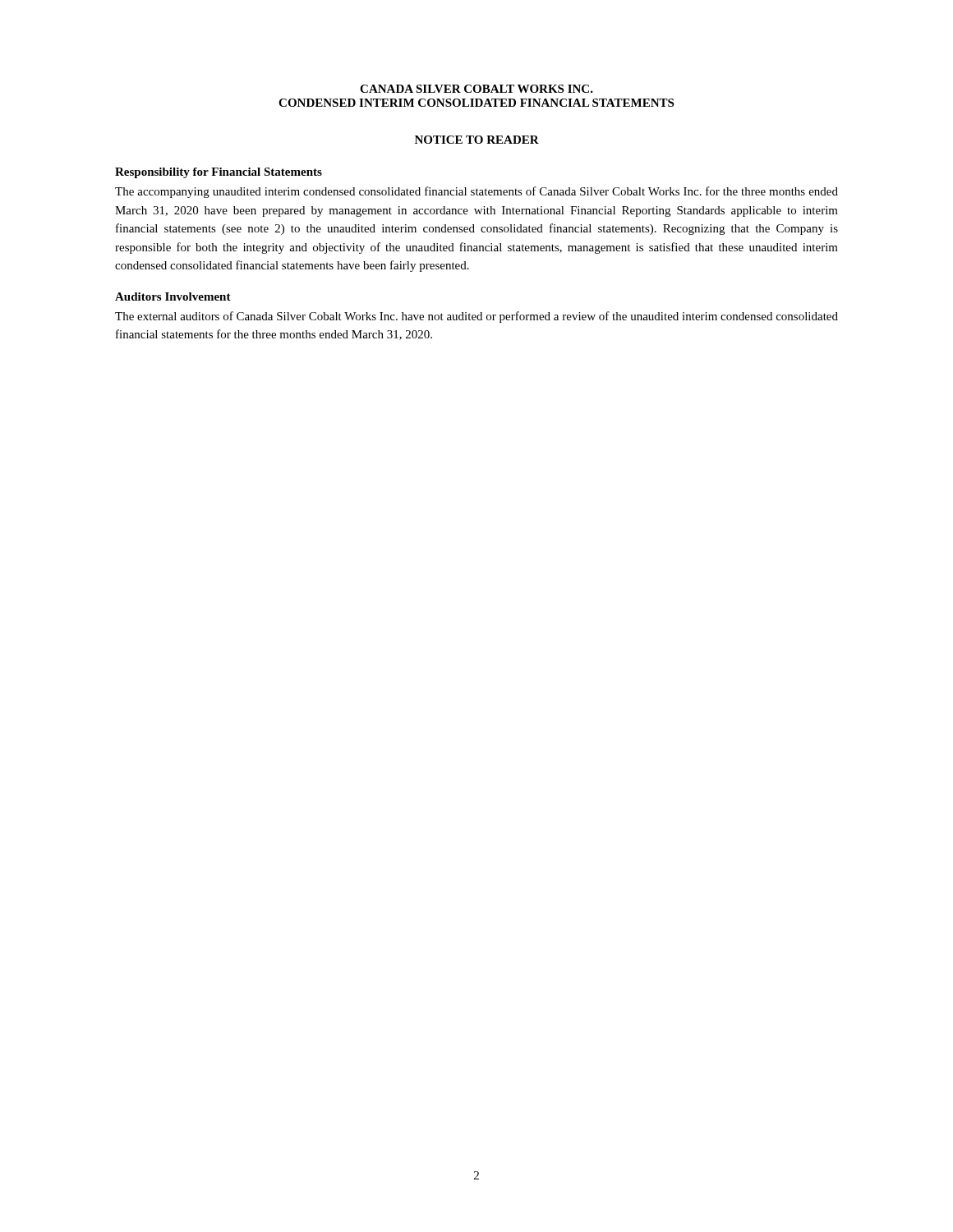Screen dimensions: 1232x953
Task: Point to the element starting "NOTICE TO READER"
Action: pyautogui.click(x=476, y=140)
